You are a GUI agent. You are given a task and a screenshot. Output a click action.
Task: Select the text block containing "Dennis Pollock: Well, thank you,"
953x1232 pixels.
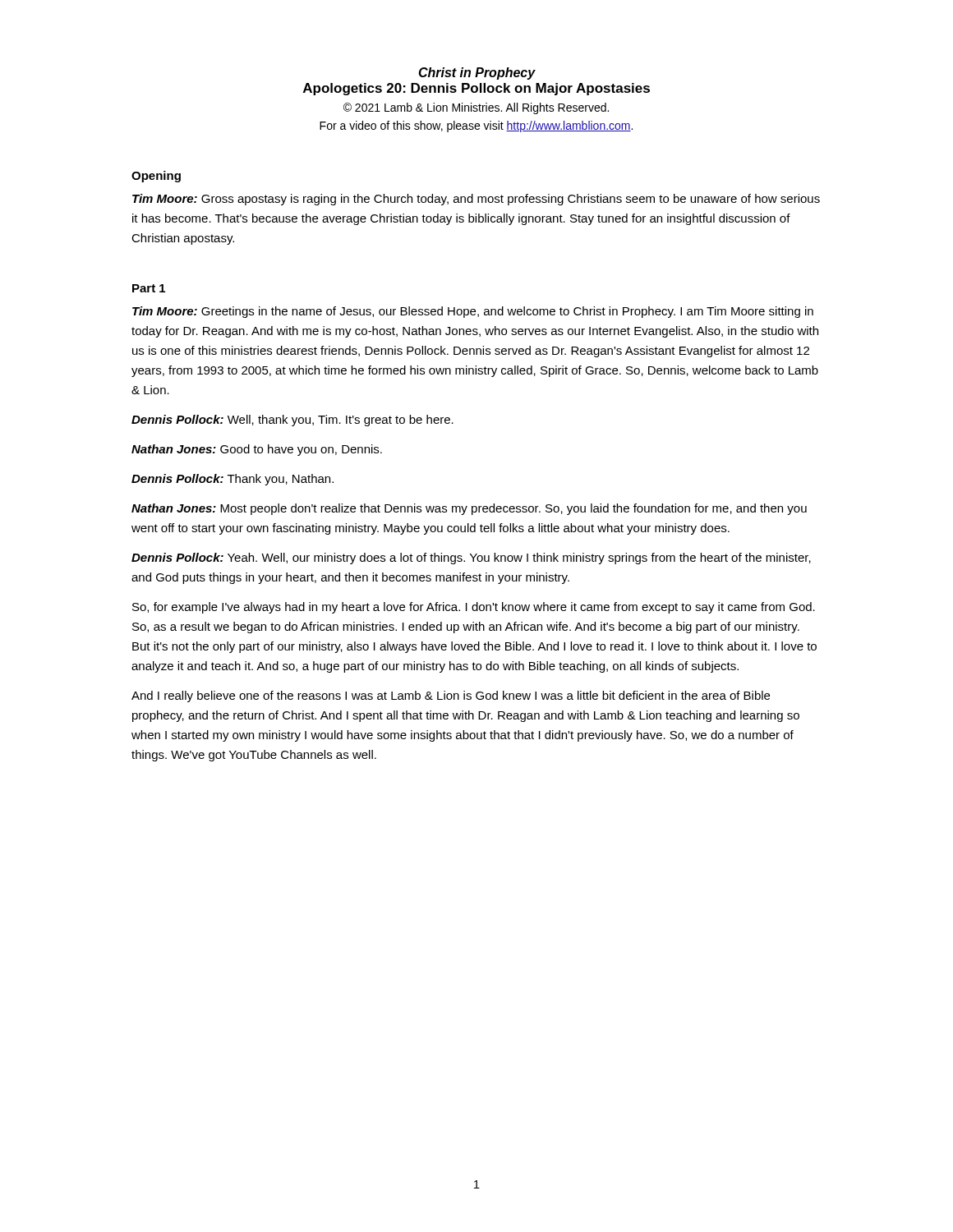[293, 419]
